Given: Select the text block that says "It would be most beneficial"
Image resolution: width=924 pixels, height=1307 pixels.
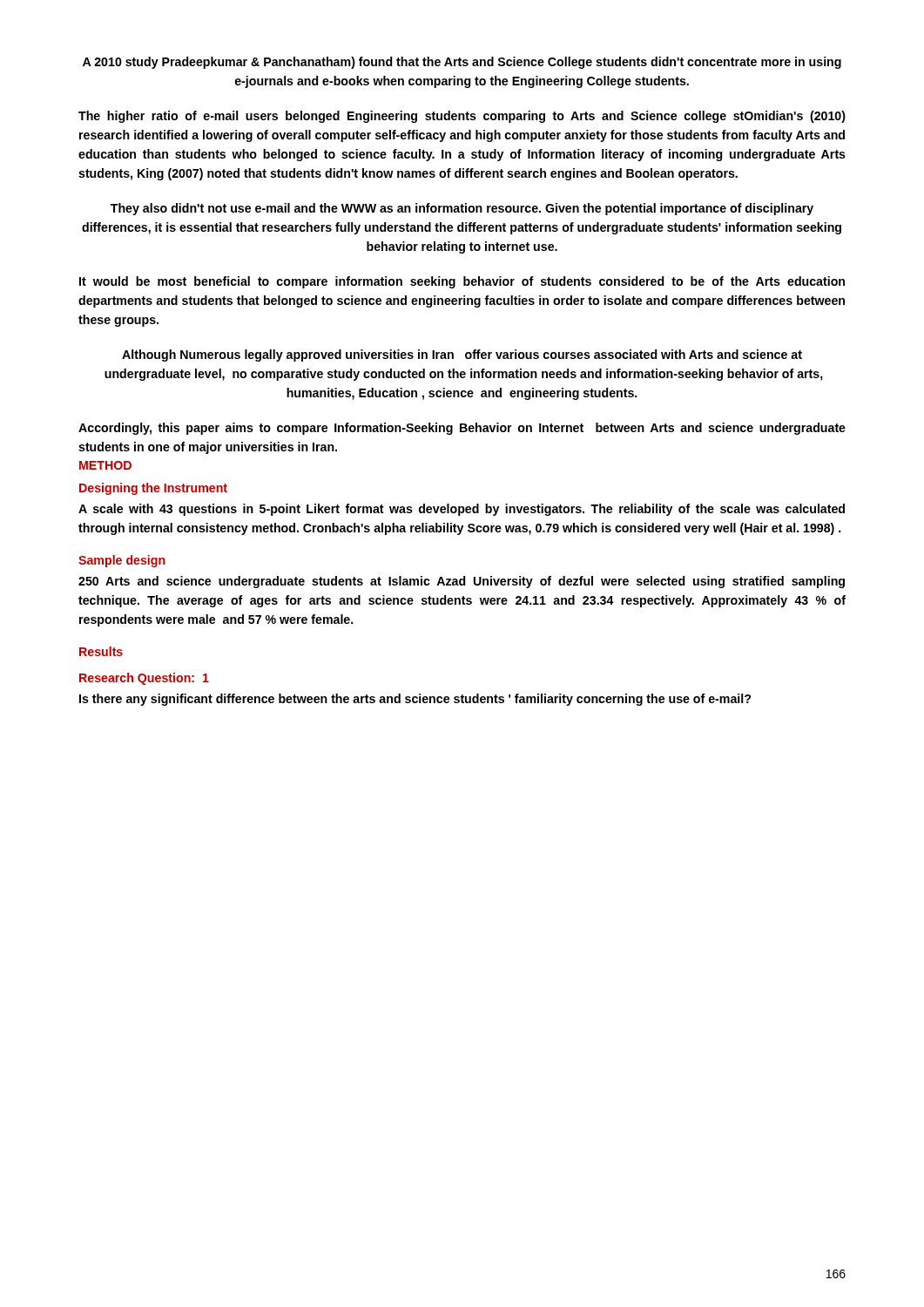Looking at the screenshot, I should [x=462, y=301].
